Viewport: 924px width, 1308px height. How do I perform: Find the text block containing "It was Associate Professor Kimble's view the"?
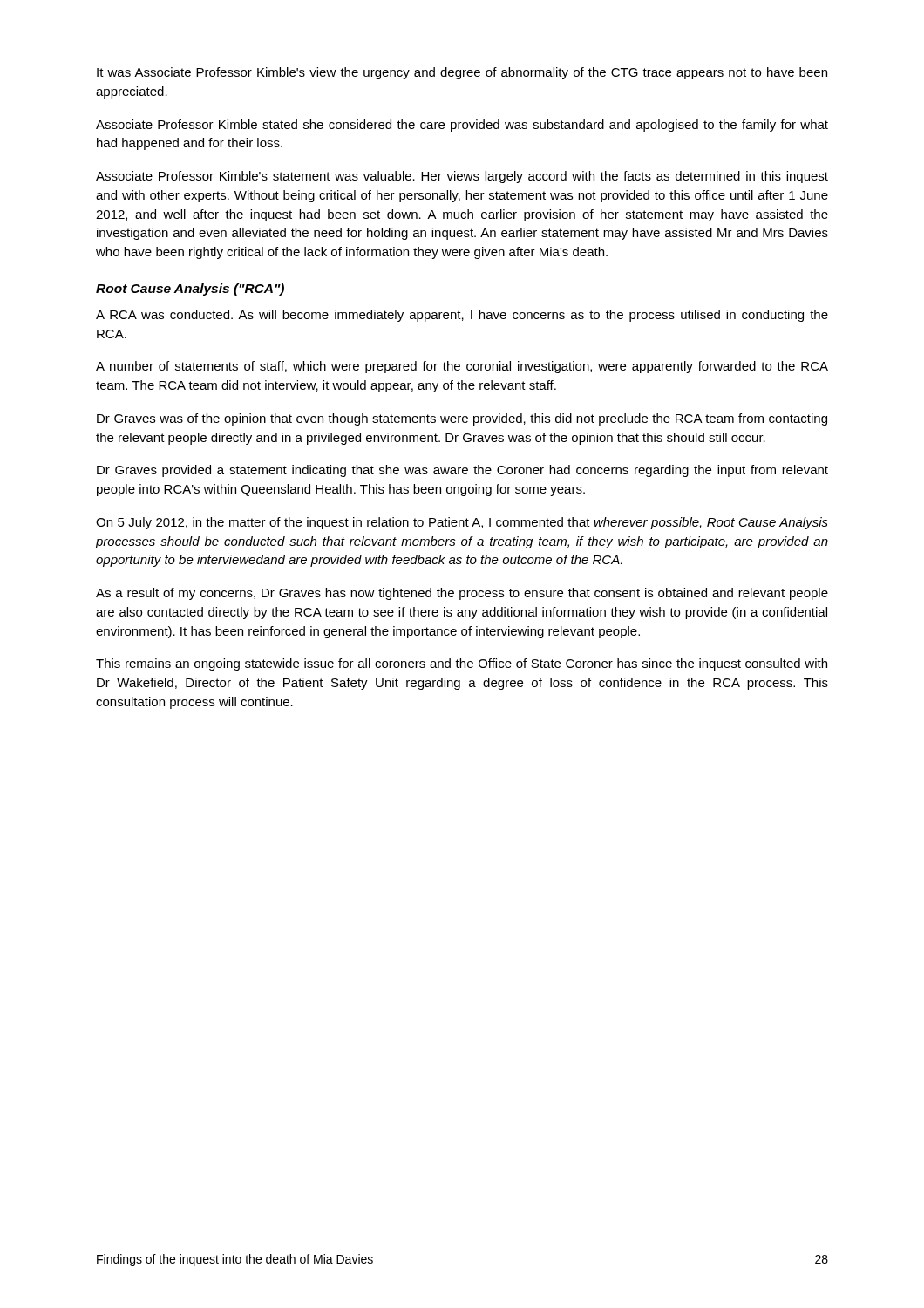(x=462, y=81)
